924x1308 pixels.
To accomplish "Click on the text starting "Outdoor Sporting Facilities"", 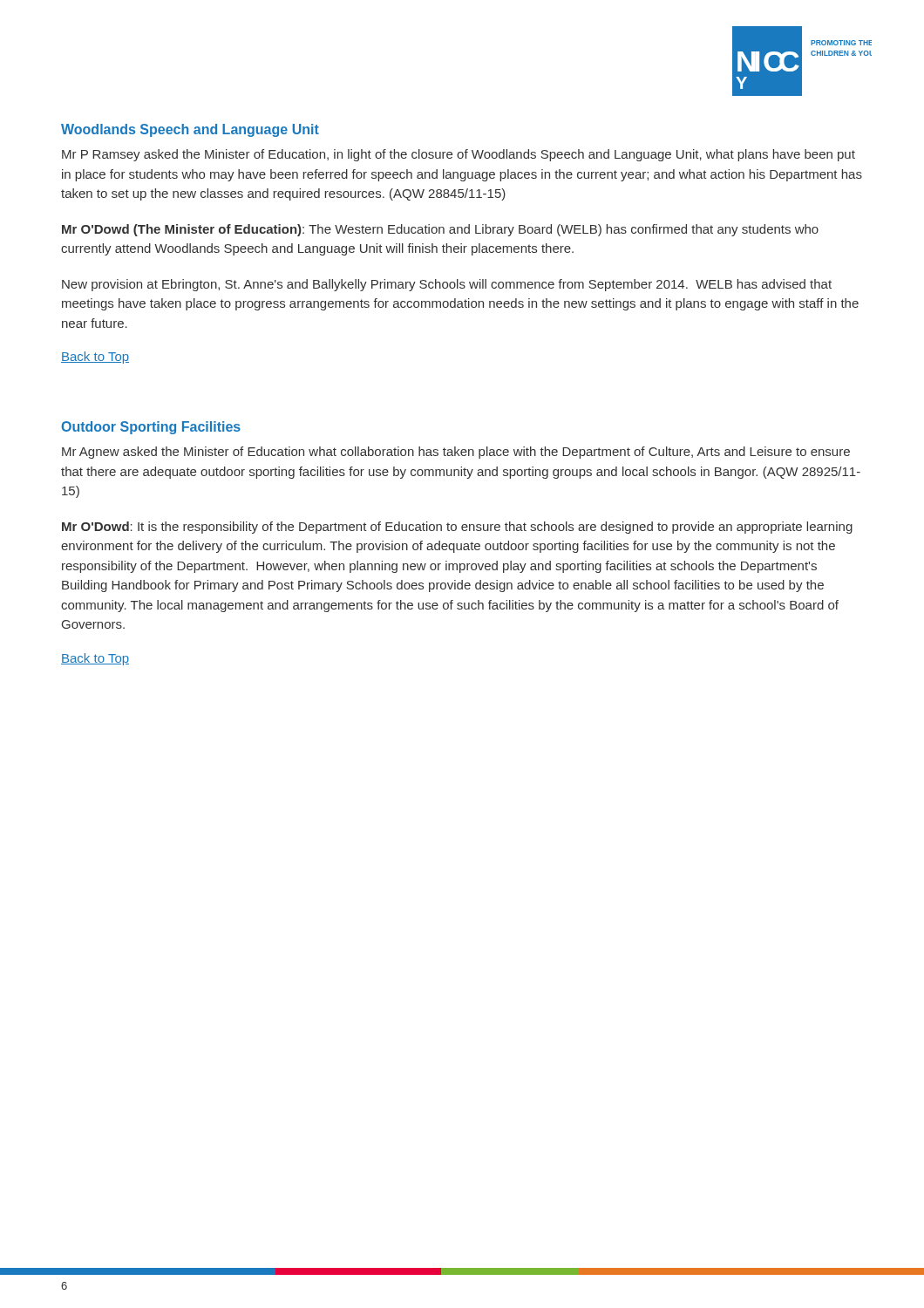I will coord(151,427).
